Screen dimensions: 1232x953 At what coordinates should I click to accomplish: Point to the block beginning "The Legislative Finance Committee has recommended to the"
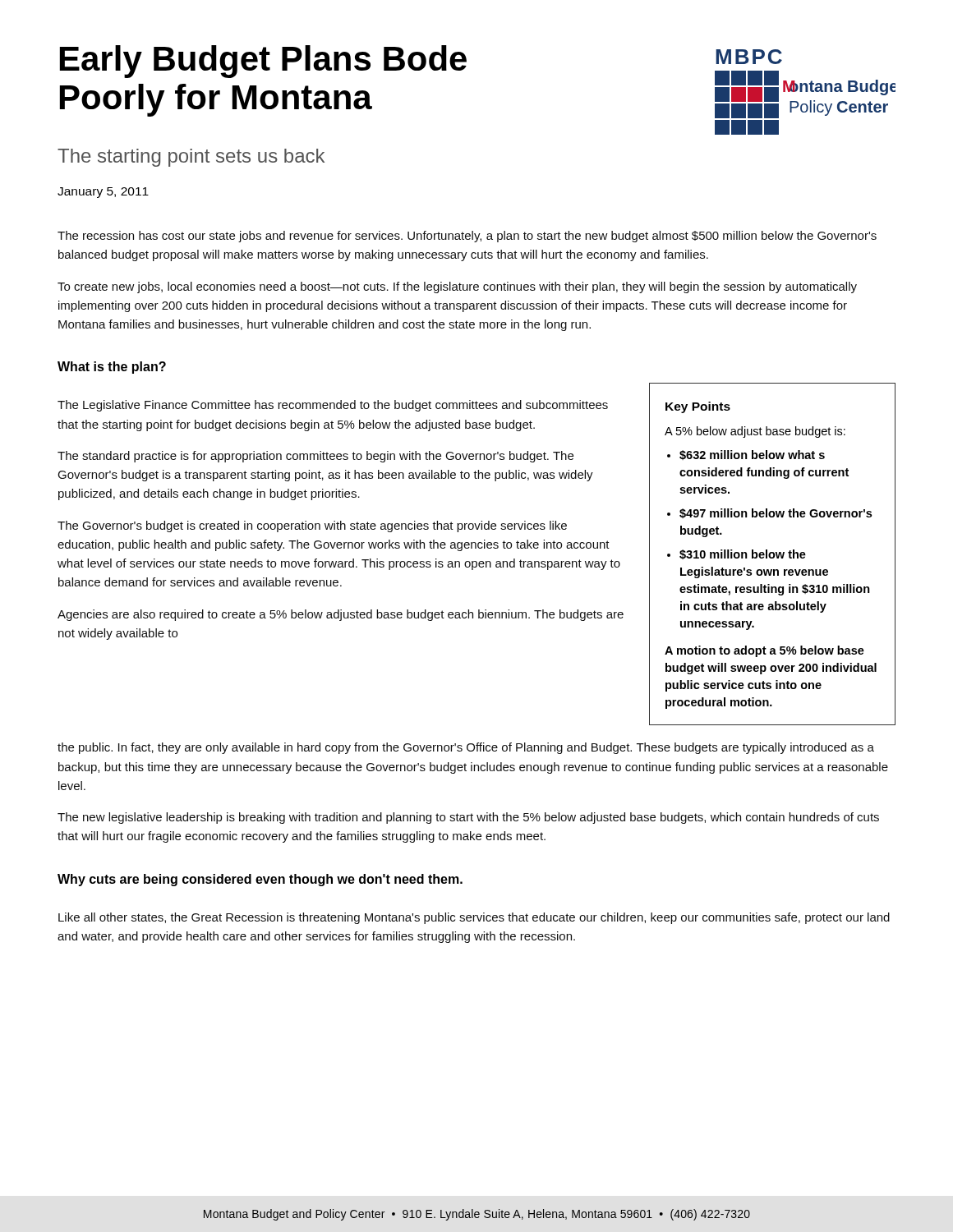[342, 414]
